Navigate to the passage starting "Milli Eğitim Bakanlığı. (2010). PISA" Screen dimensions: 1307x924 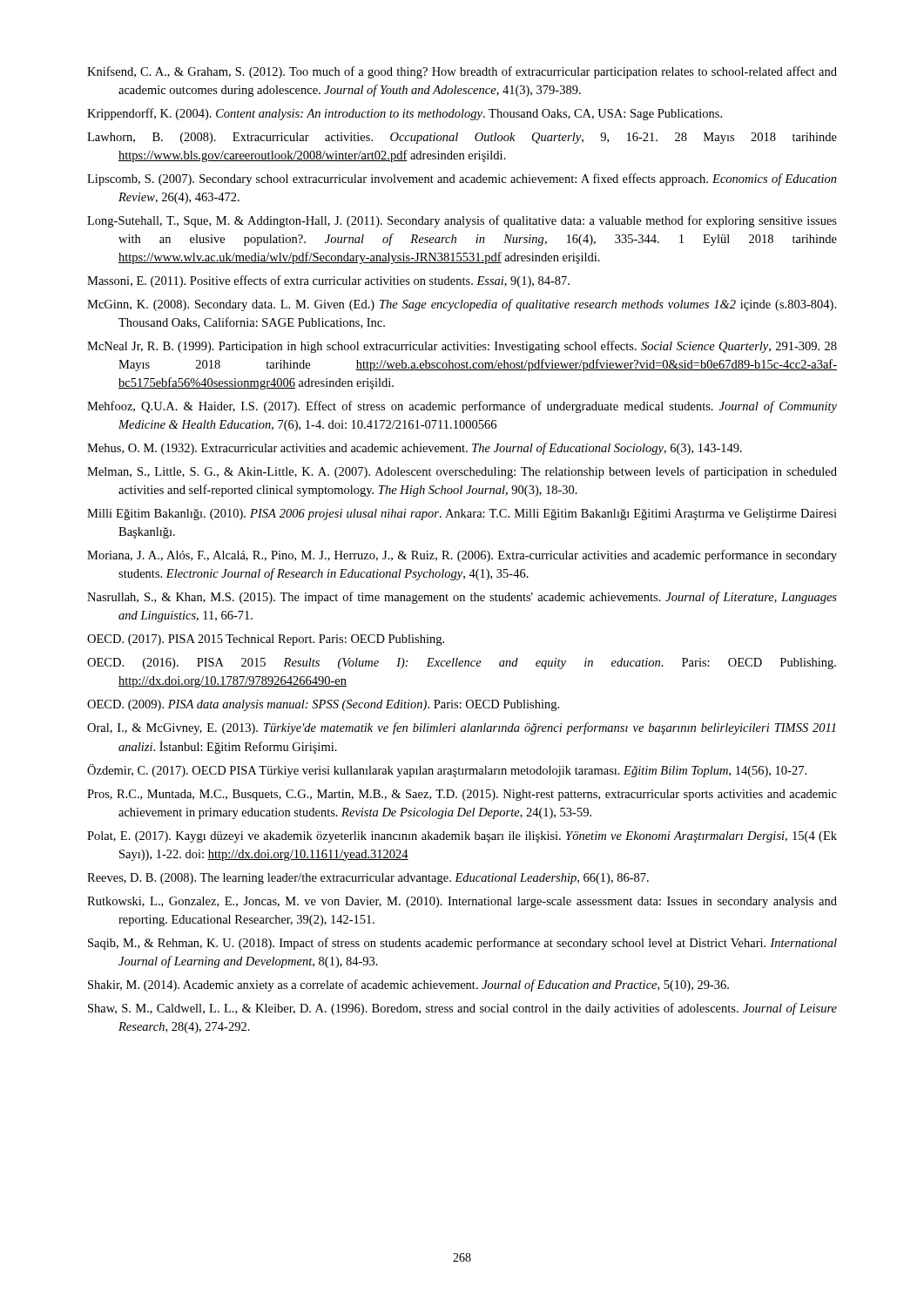462,523
